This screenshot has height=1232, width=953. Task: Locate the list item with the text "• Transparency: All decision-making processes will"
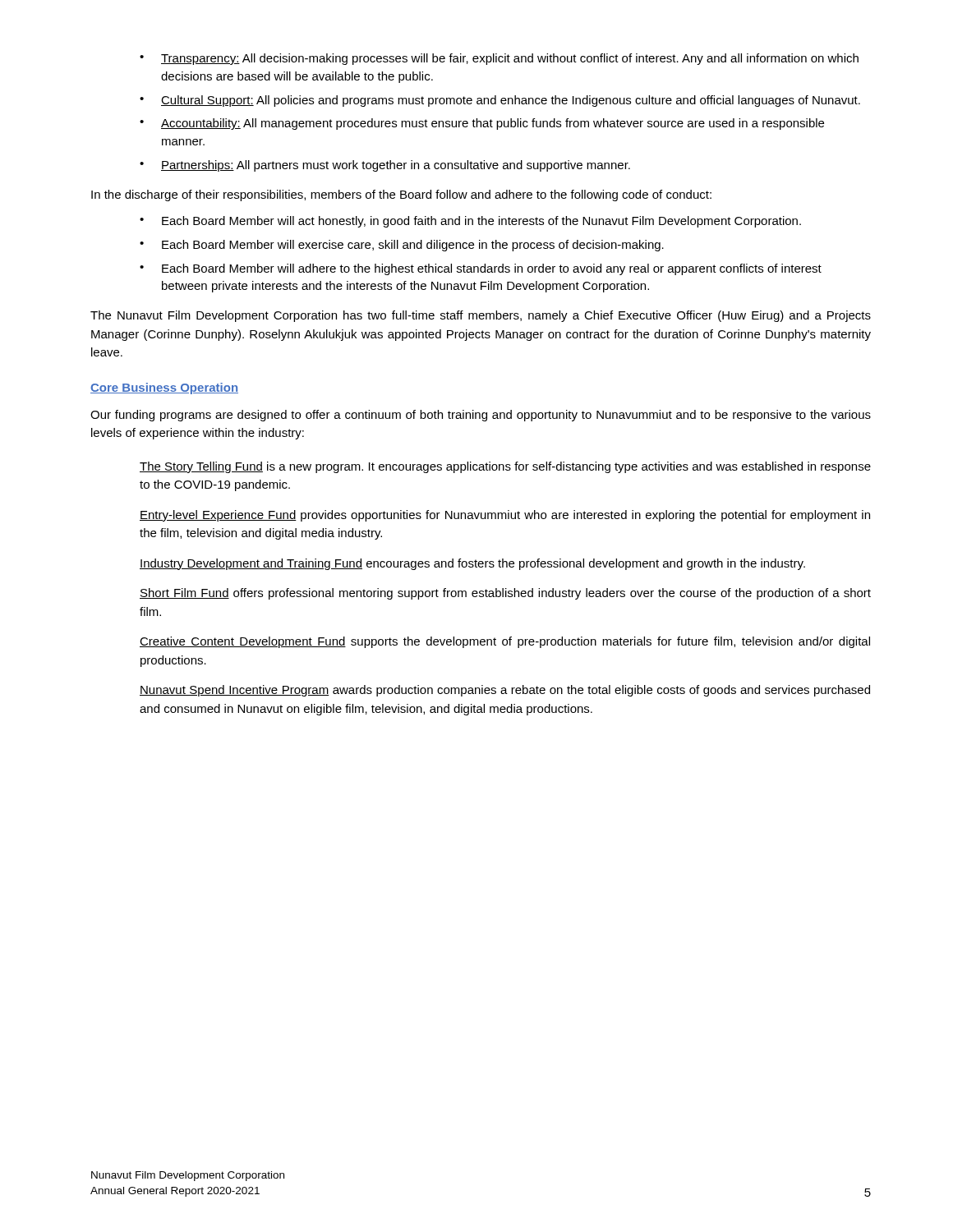click(505, 67)
